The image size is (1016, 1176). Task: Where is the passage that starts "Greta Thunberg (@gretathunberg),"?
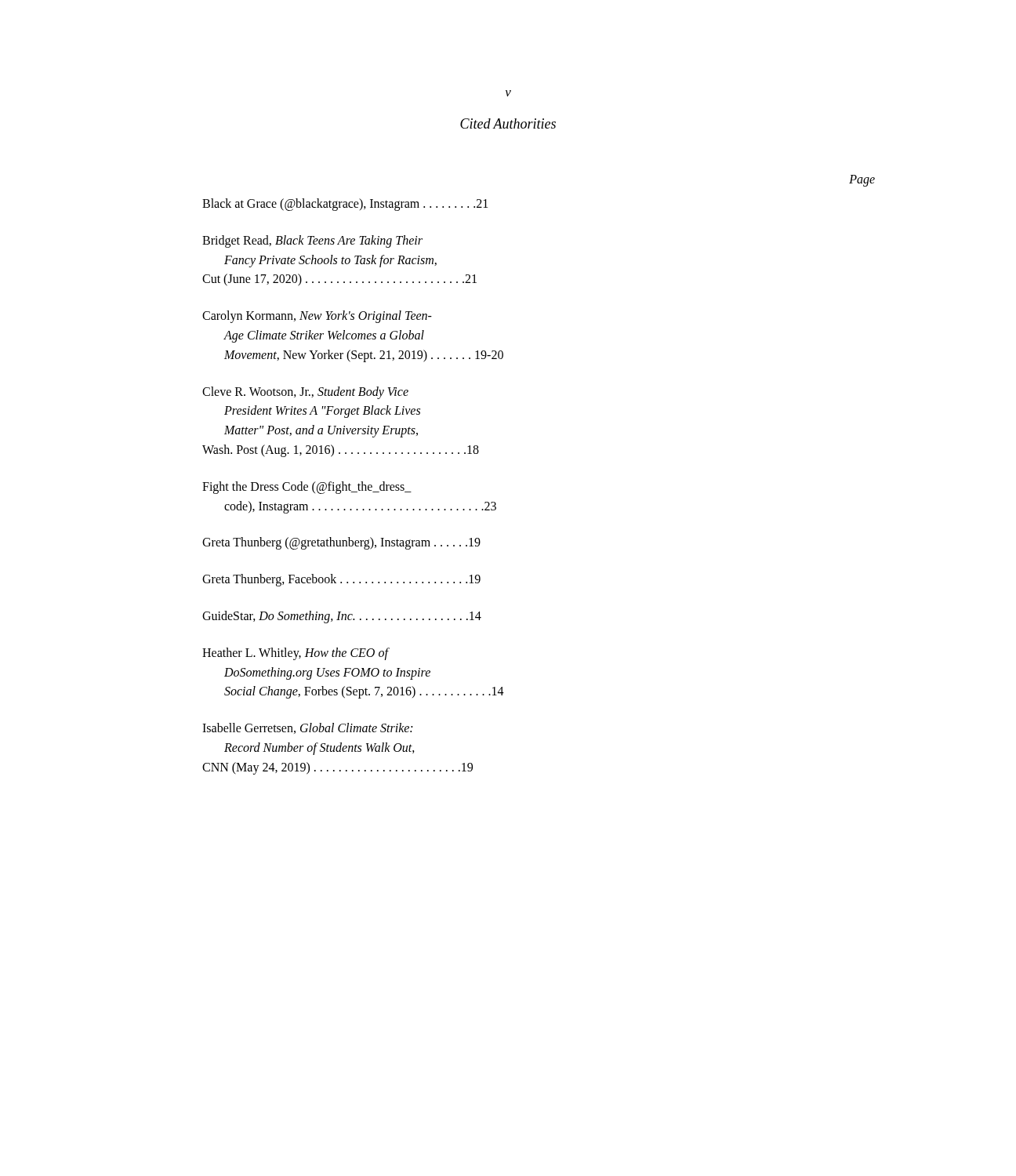(341, 543)
